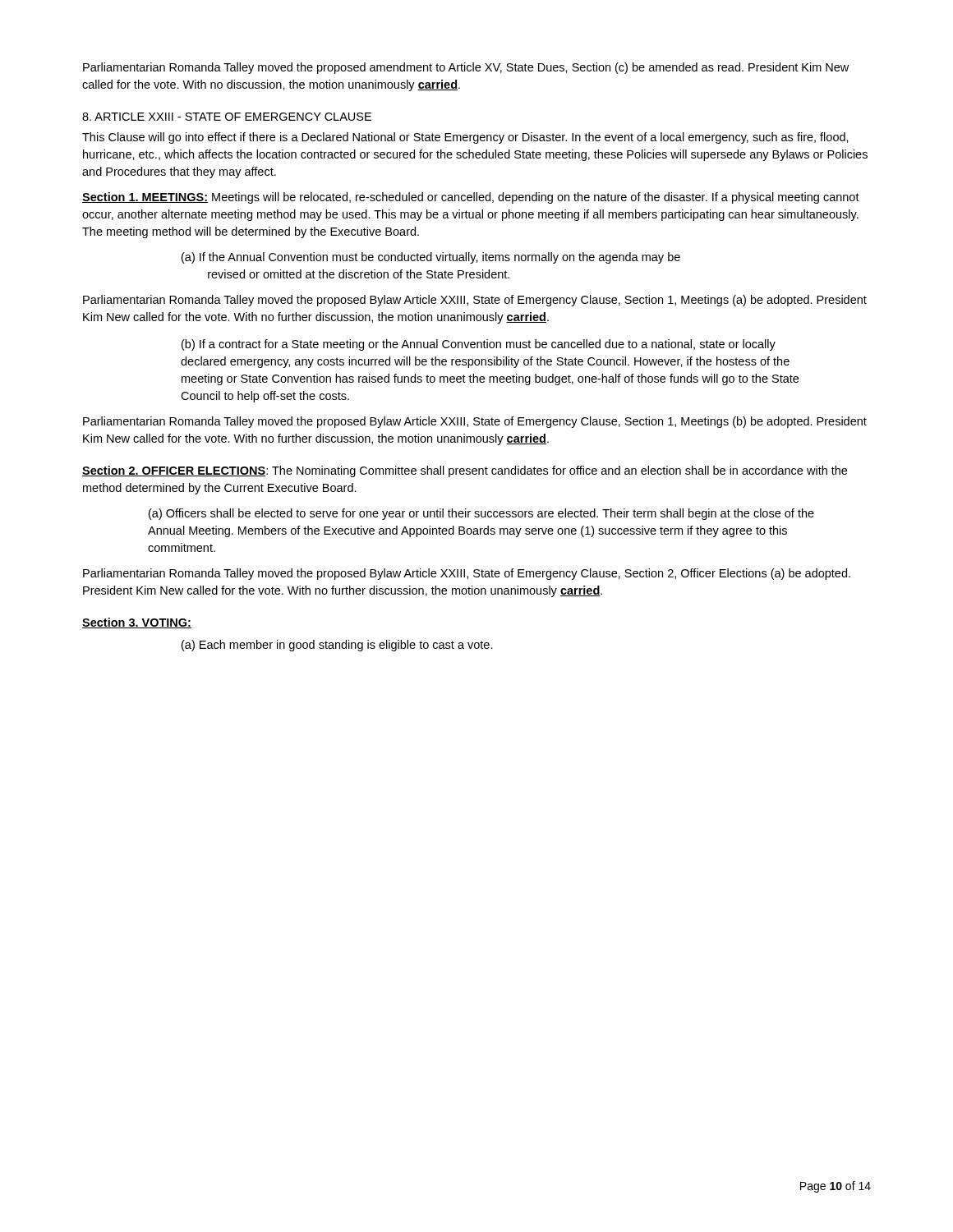This screenshot has height=1232, width=953.
Task: Click on the text block containing "Section 2. OFFICER ELECTIONS: The Nominating Committee"
Action: [476, 480]
